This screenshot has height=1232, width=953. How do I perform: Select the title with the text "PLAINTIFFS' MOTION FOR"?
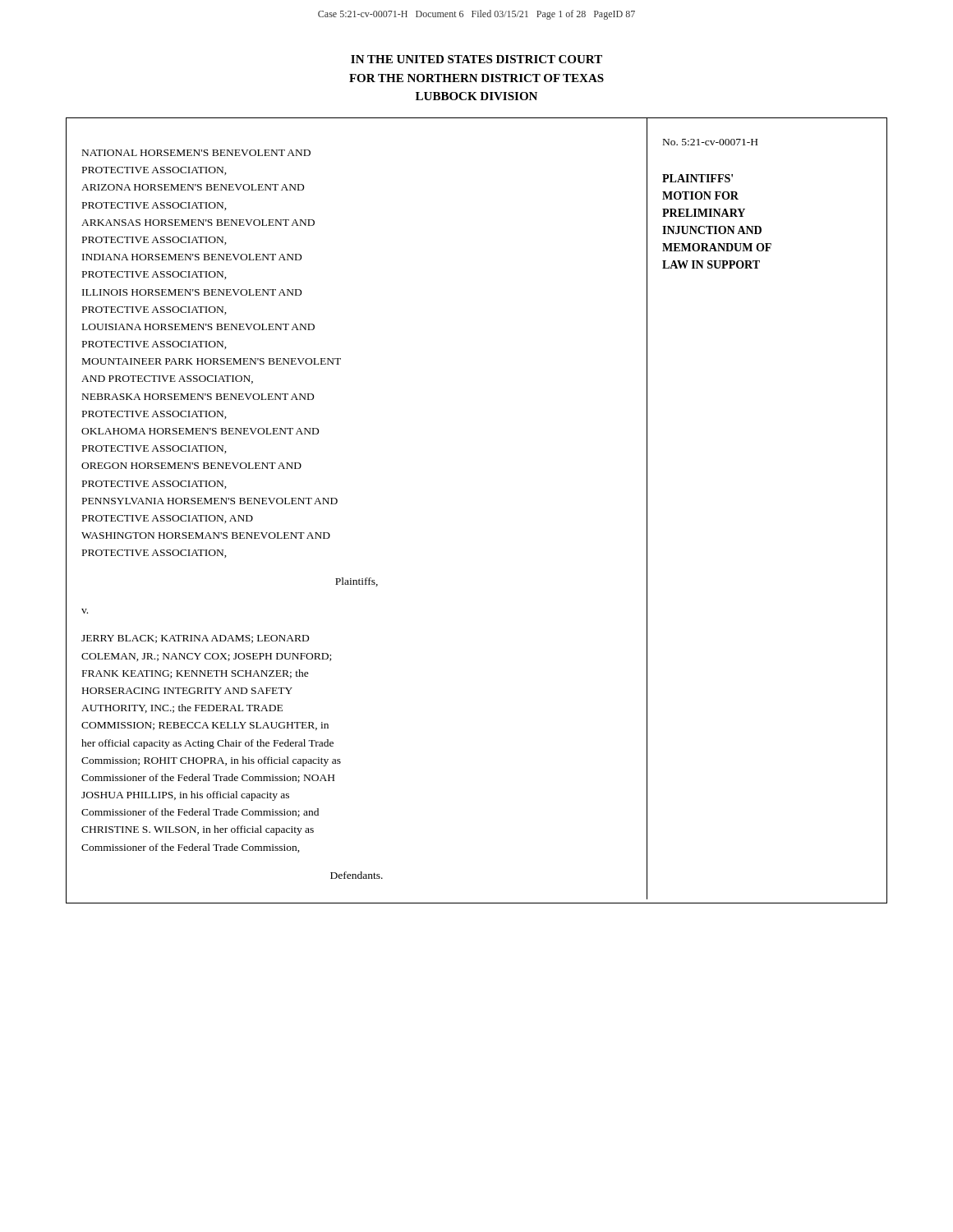coord(767,222)
